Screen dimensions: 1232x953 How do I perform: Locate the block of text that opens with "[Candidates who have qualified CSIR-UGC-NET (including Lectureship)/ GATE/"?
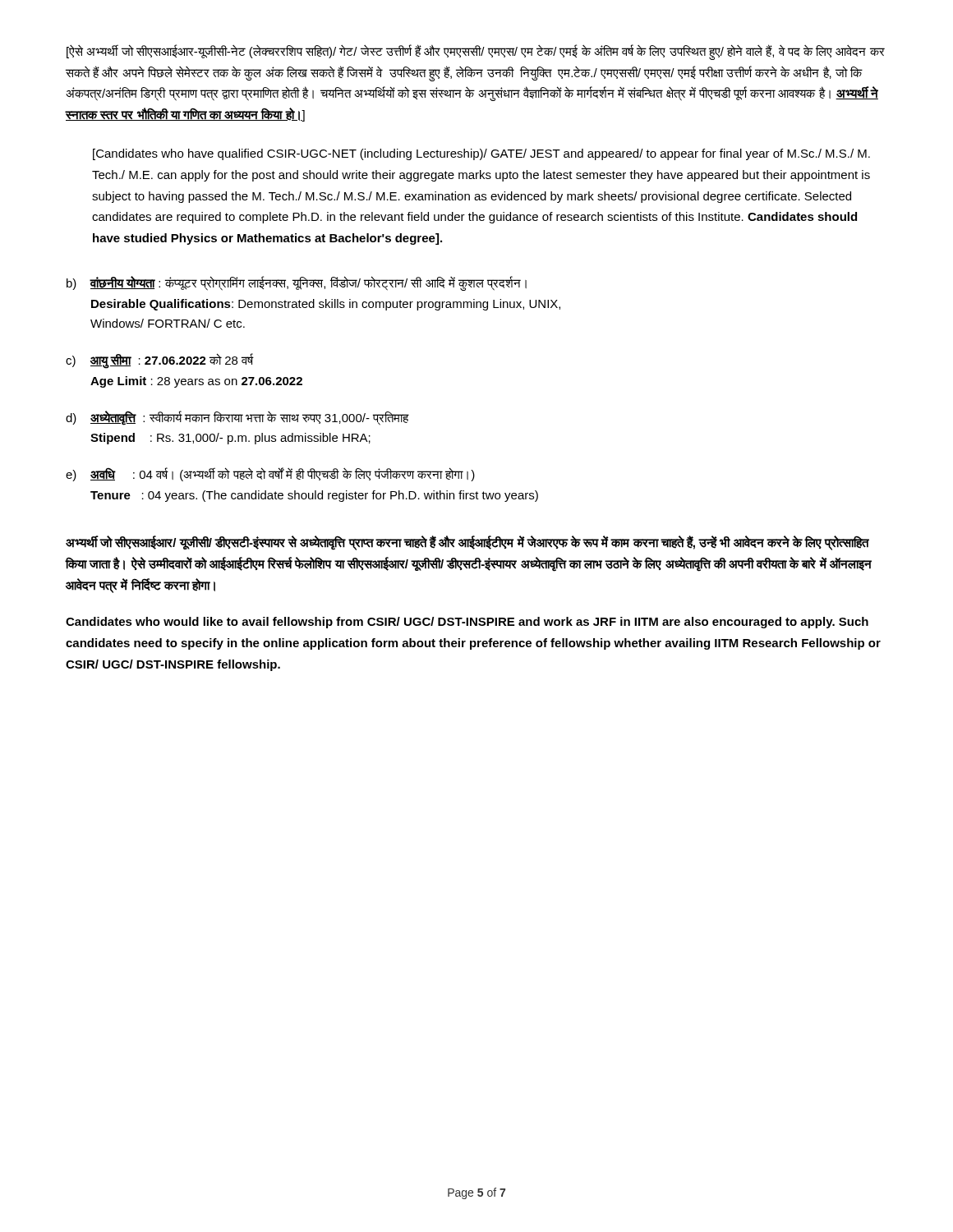click(481, 196)
